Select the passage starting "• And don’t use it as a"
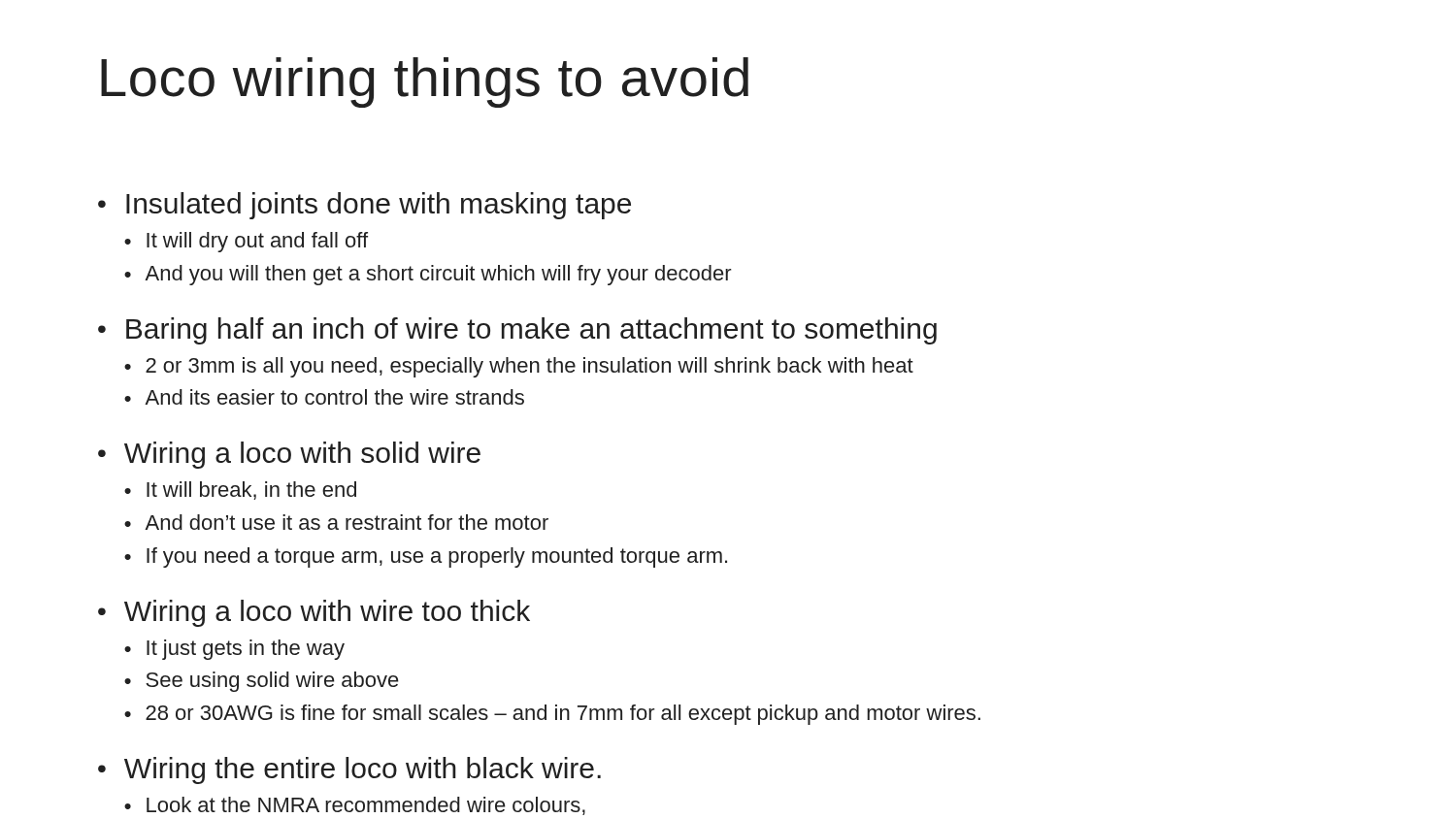The image size is (1456, 819). tap(336, 524)
